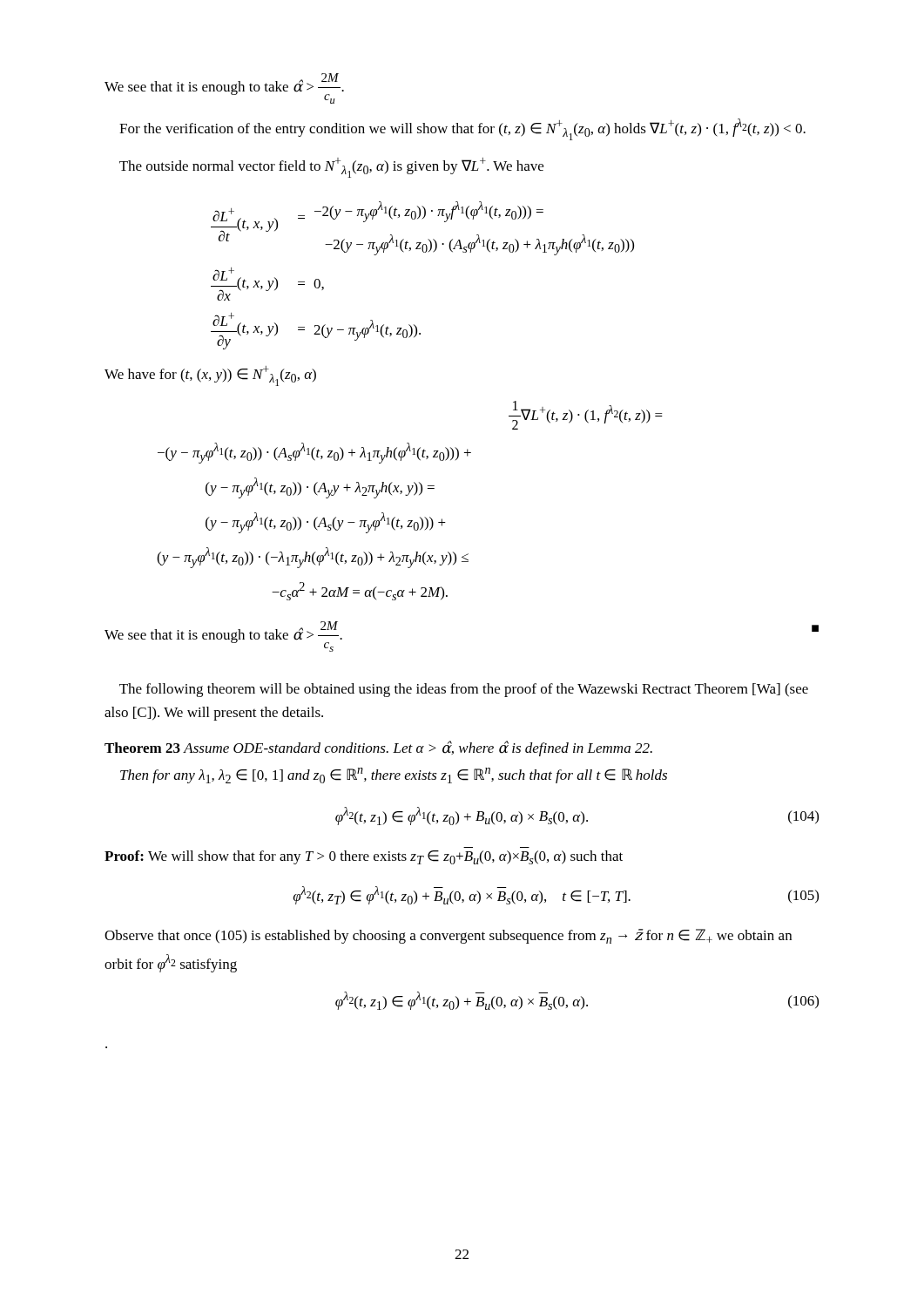Viewport: 924px width, 1307px height.
Task: Find the formula that says "1 2 ∇L+(t, z)"
Action: point(586,415)
